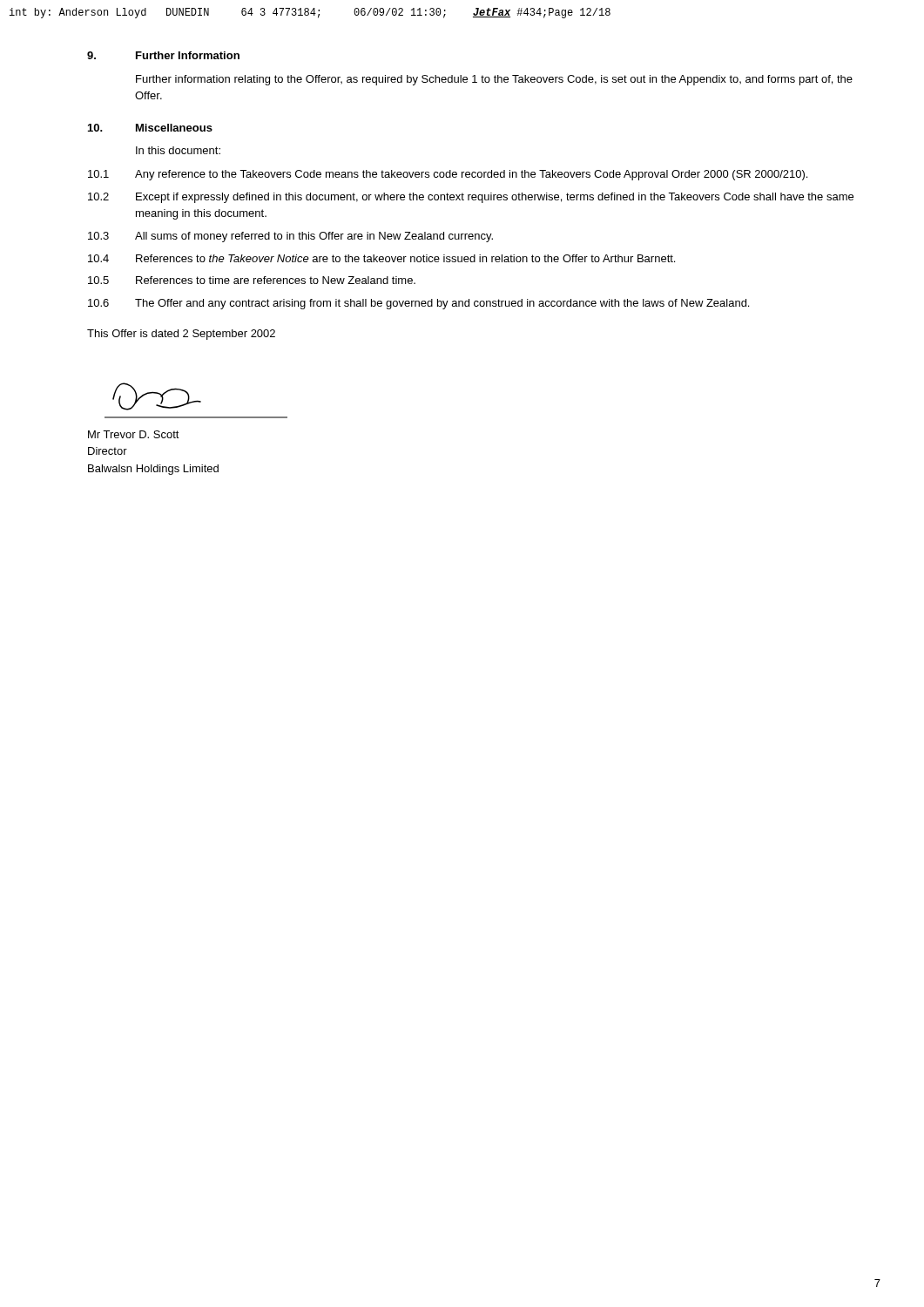Find the list item containing "10.5 References to time are references to New"

(252, 281)
